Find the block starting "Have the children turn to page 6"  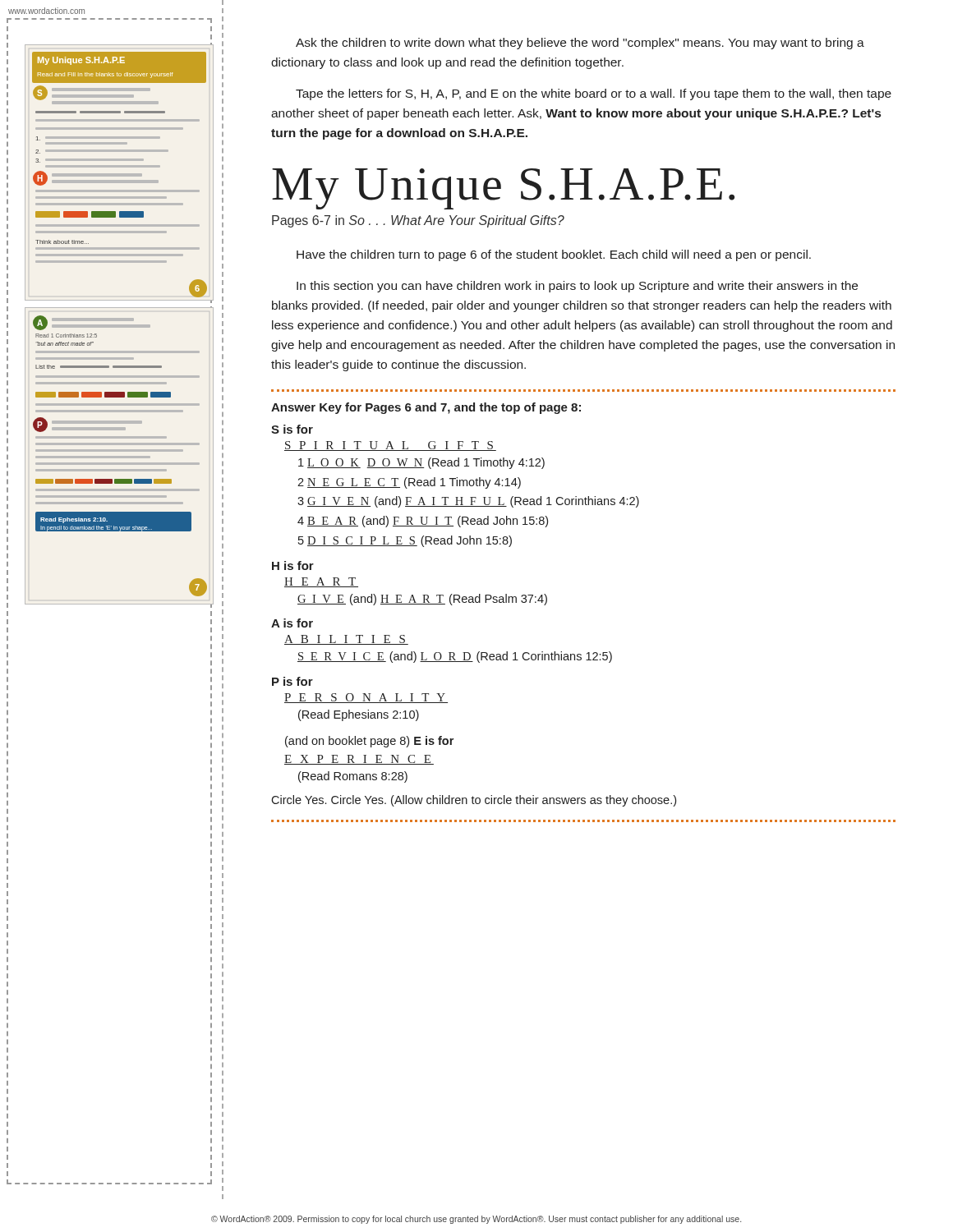[554, 254]
